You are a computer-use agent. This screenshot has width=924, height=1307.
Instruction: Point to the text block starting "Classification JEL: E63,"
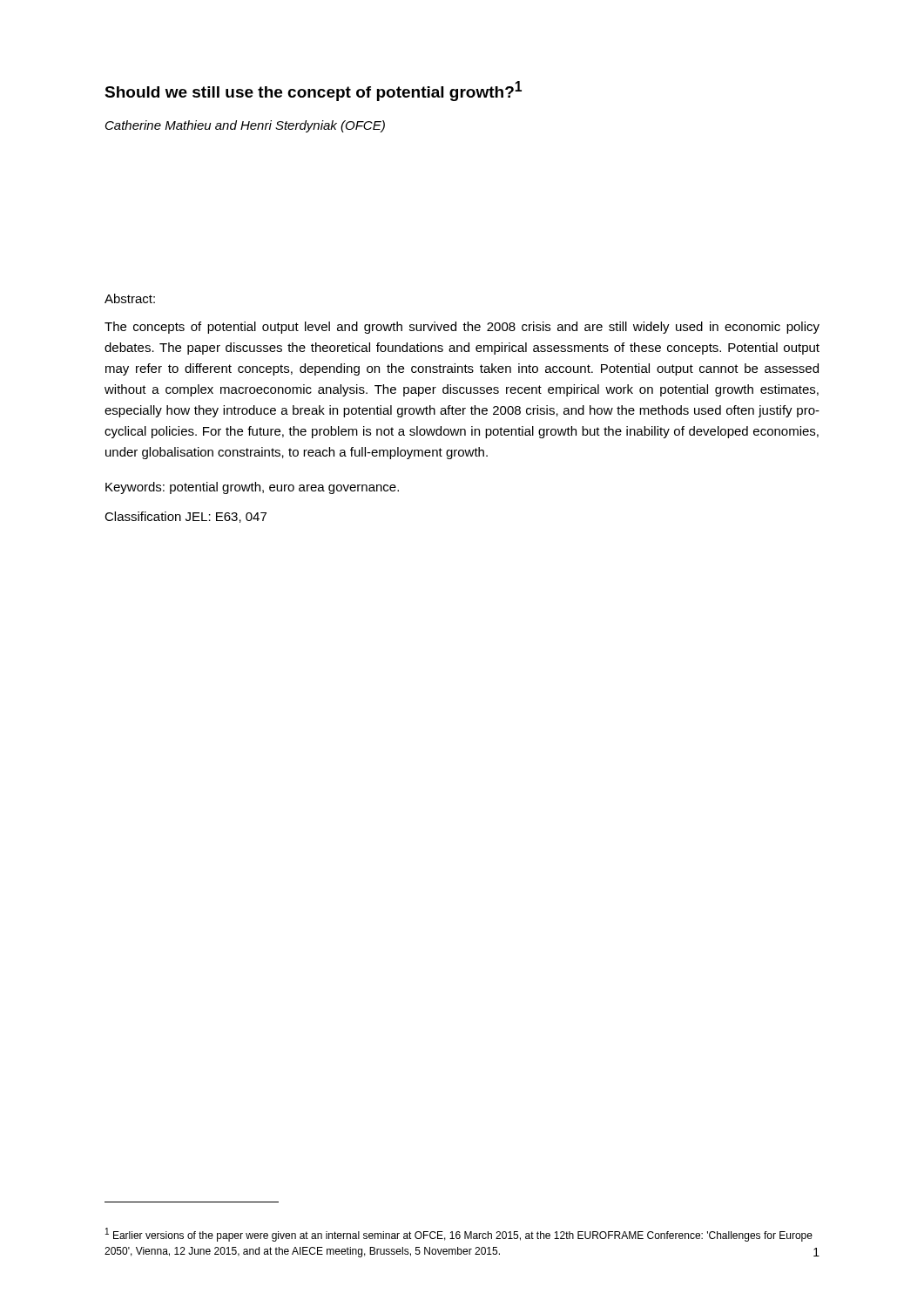pos(186,516)
